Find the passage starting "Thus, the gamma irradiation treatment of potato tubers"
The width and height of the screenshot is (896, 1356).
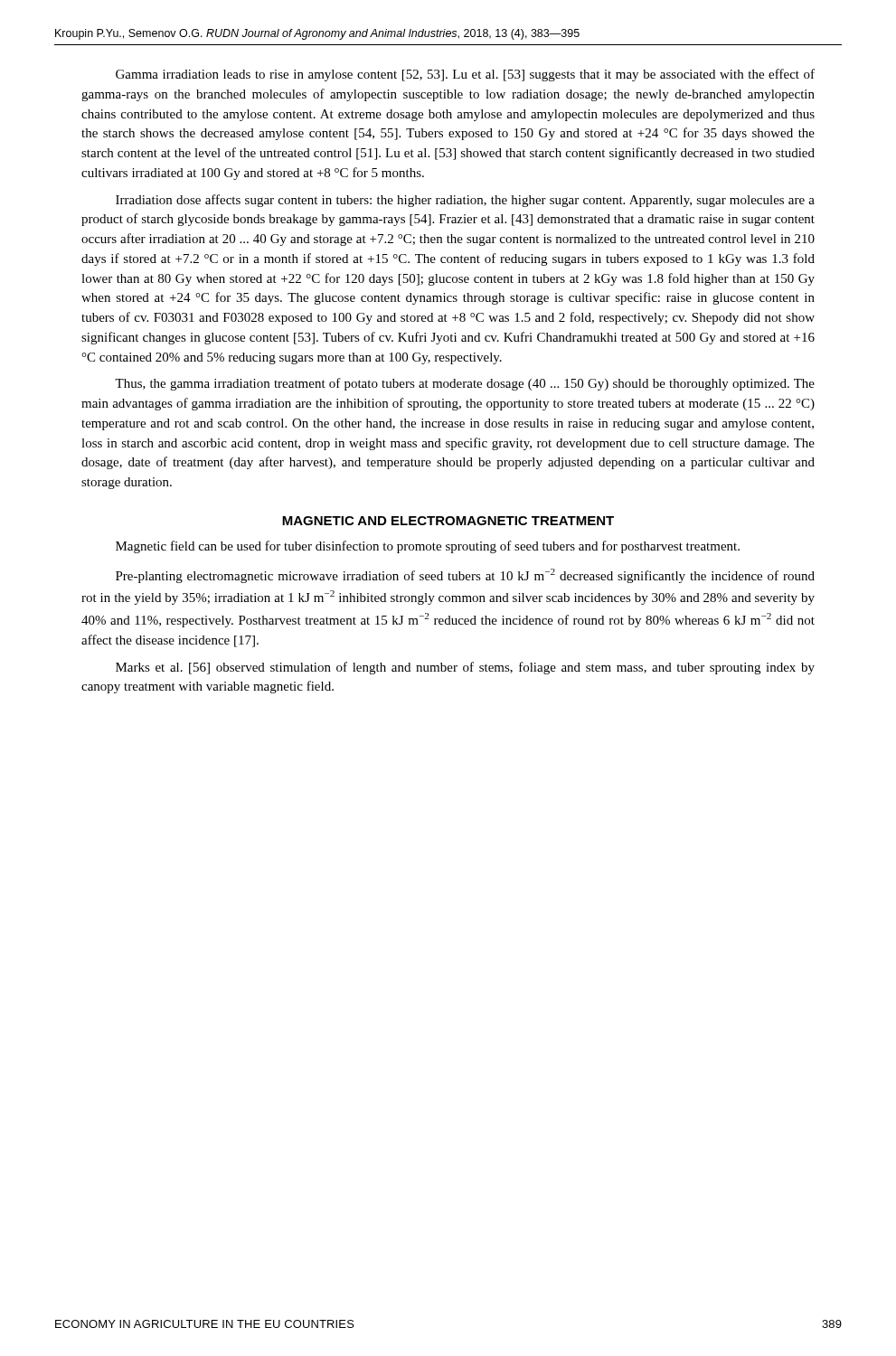point(448,434)
